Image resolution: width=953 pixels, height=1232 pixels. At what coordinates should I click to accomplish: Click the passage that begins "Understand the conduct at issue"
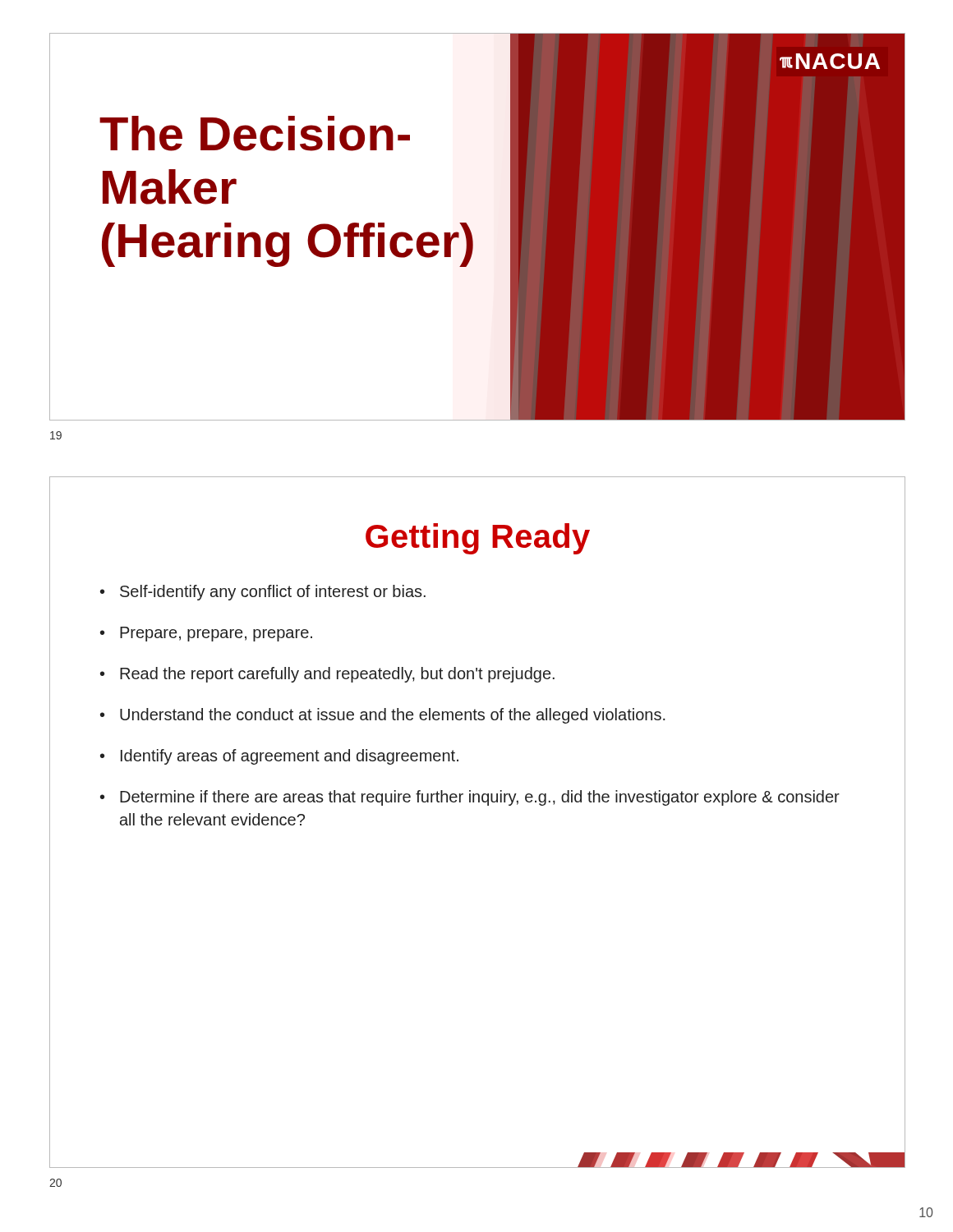(393, 715)
